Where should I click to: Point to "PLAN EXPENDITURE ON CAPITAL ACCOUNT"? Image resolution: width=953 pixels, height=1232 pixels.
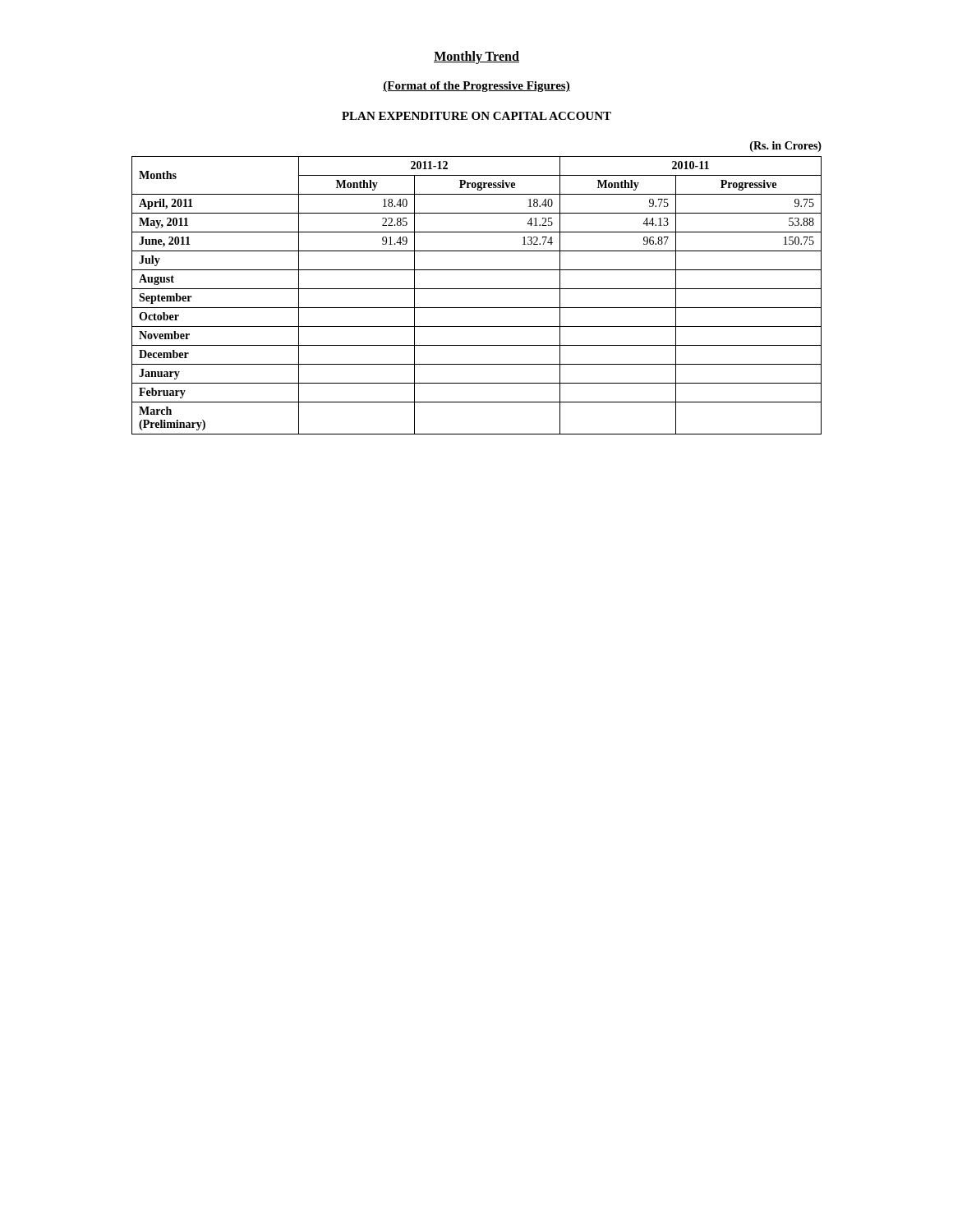[x=476, y=116]
